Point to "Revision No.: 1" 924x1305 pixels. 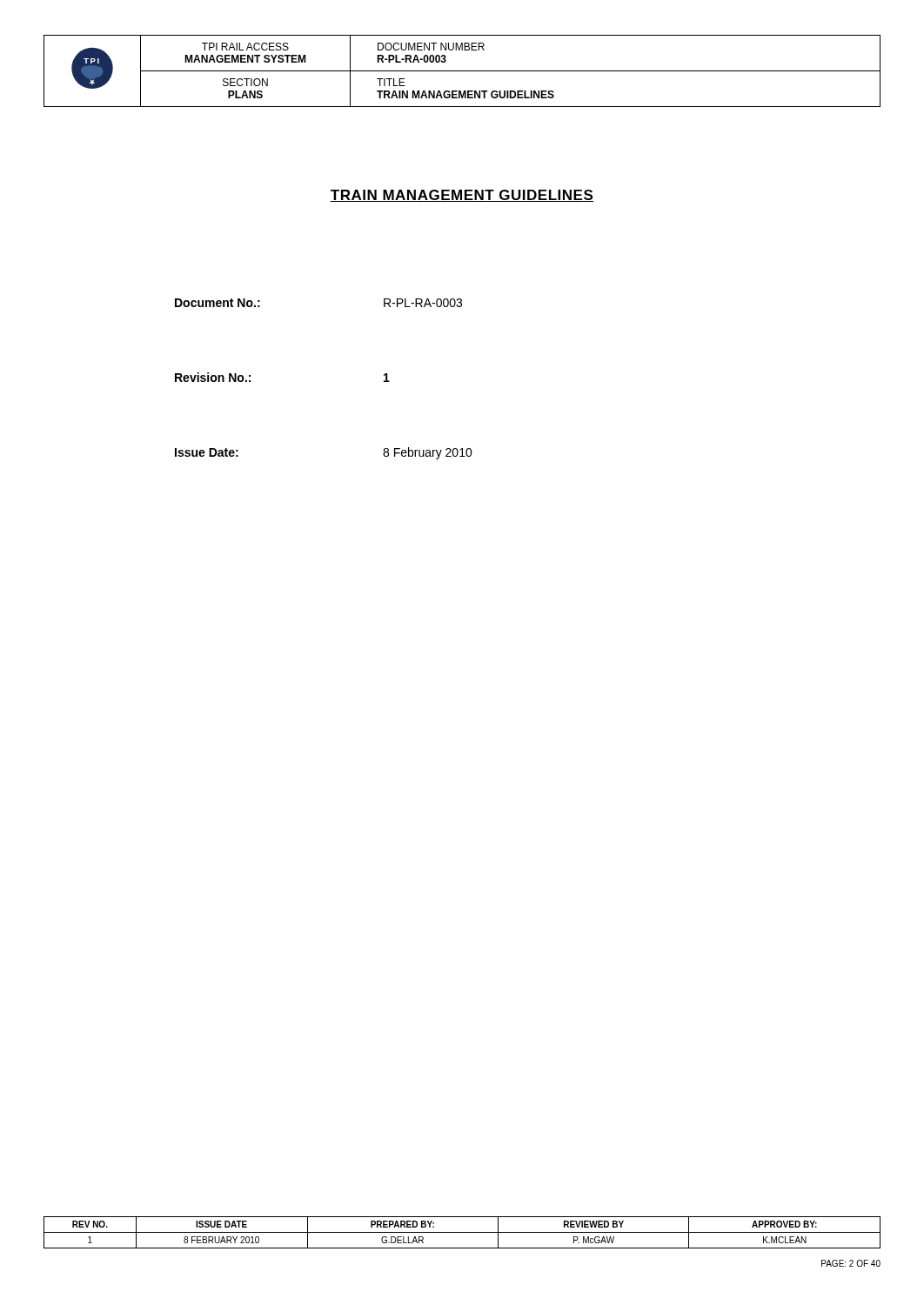point(208,377)
